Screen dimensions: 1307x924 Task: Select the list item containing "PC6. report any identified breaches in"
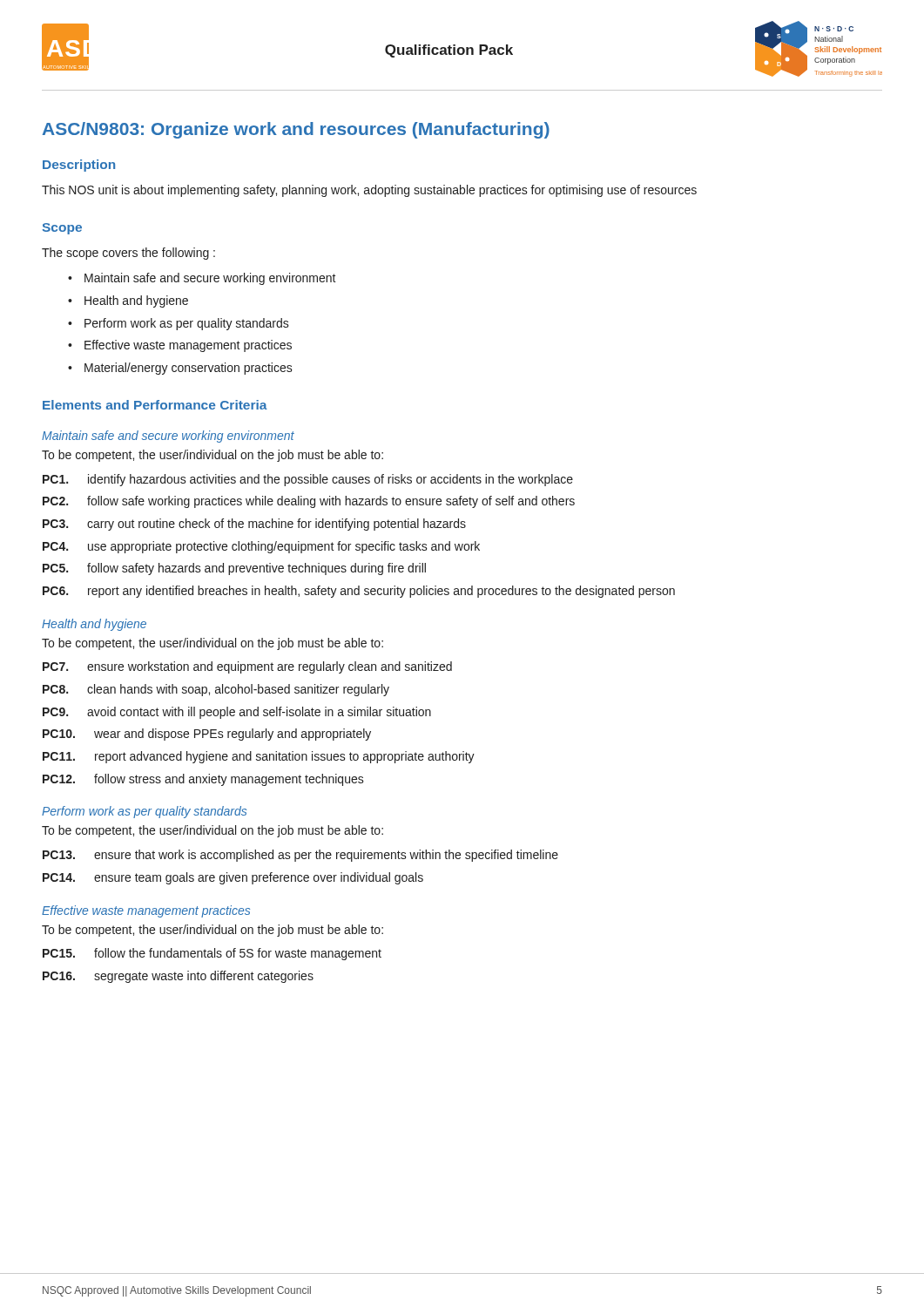(x=462, y=591)
